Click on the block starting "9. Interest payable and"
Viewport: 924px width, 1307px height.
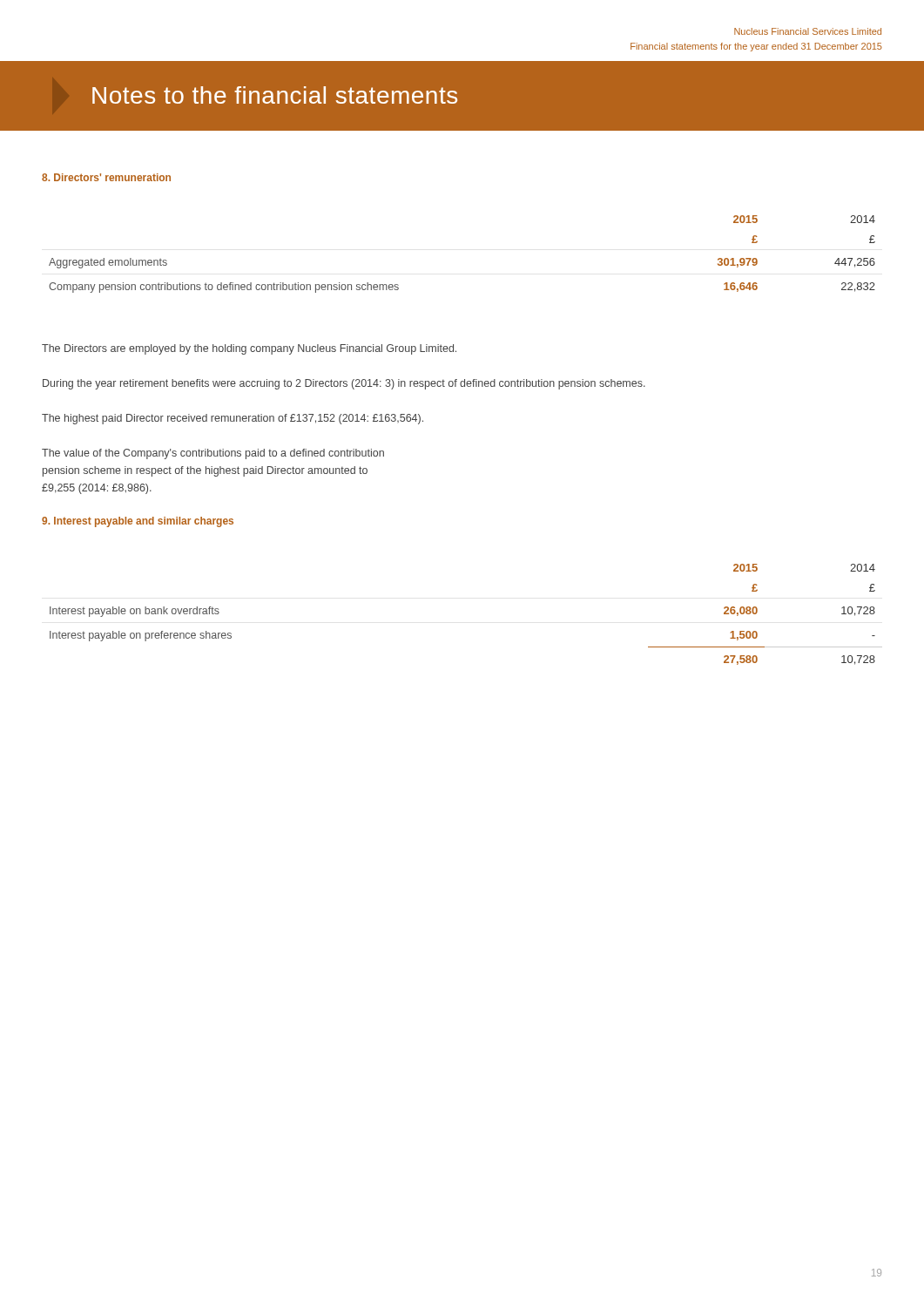[x=138, y=521]
